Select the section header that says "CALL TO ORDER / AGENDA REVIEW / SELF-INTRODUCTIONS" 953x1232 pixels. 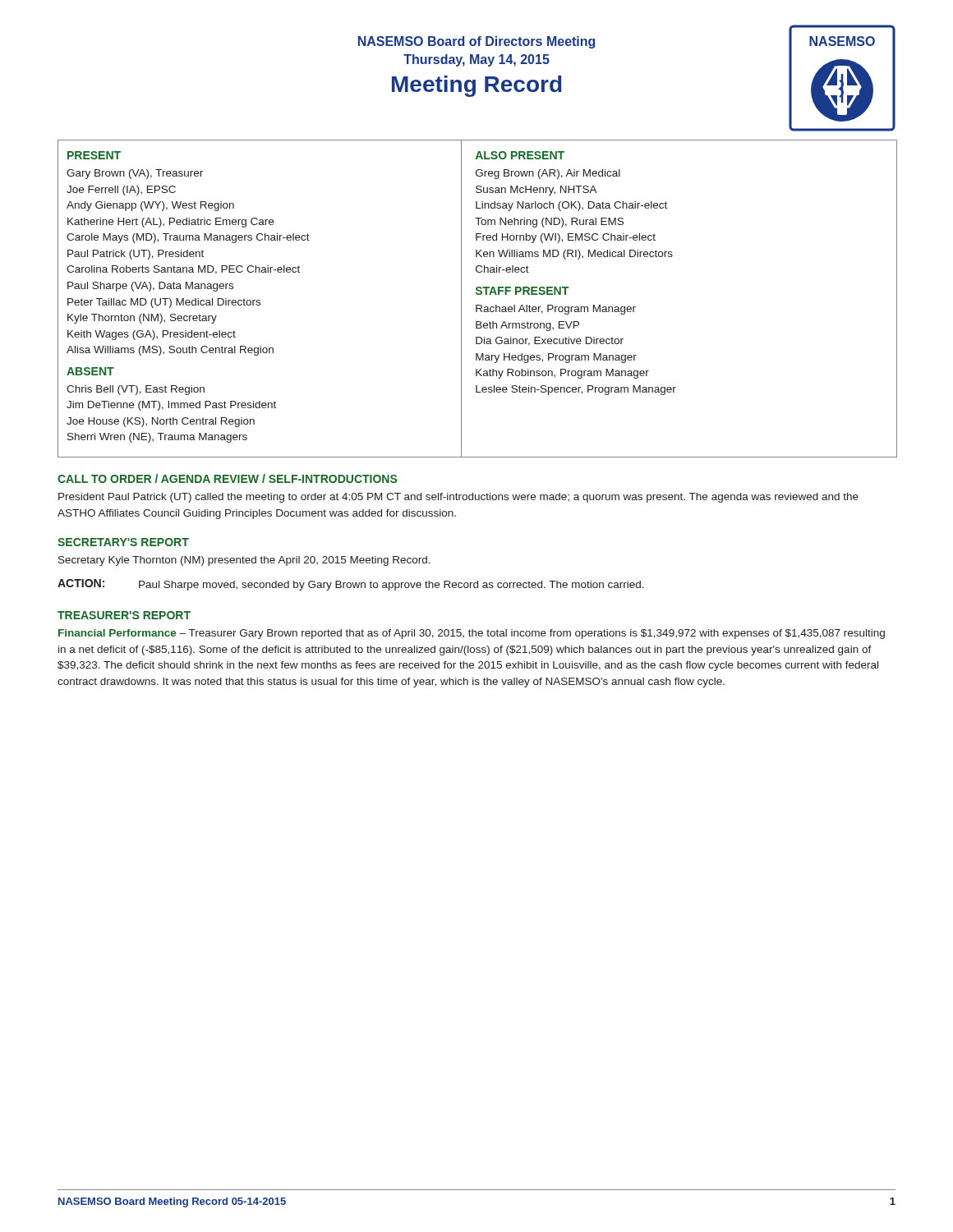227,479
